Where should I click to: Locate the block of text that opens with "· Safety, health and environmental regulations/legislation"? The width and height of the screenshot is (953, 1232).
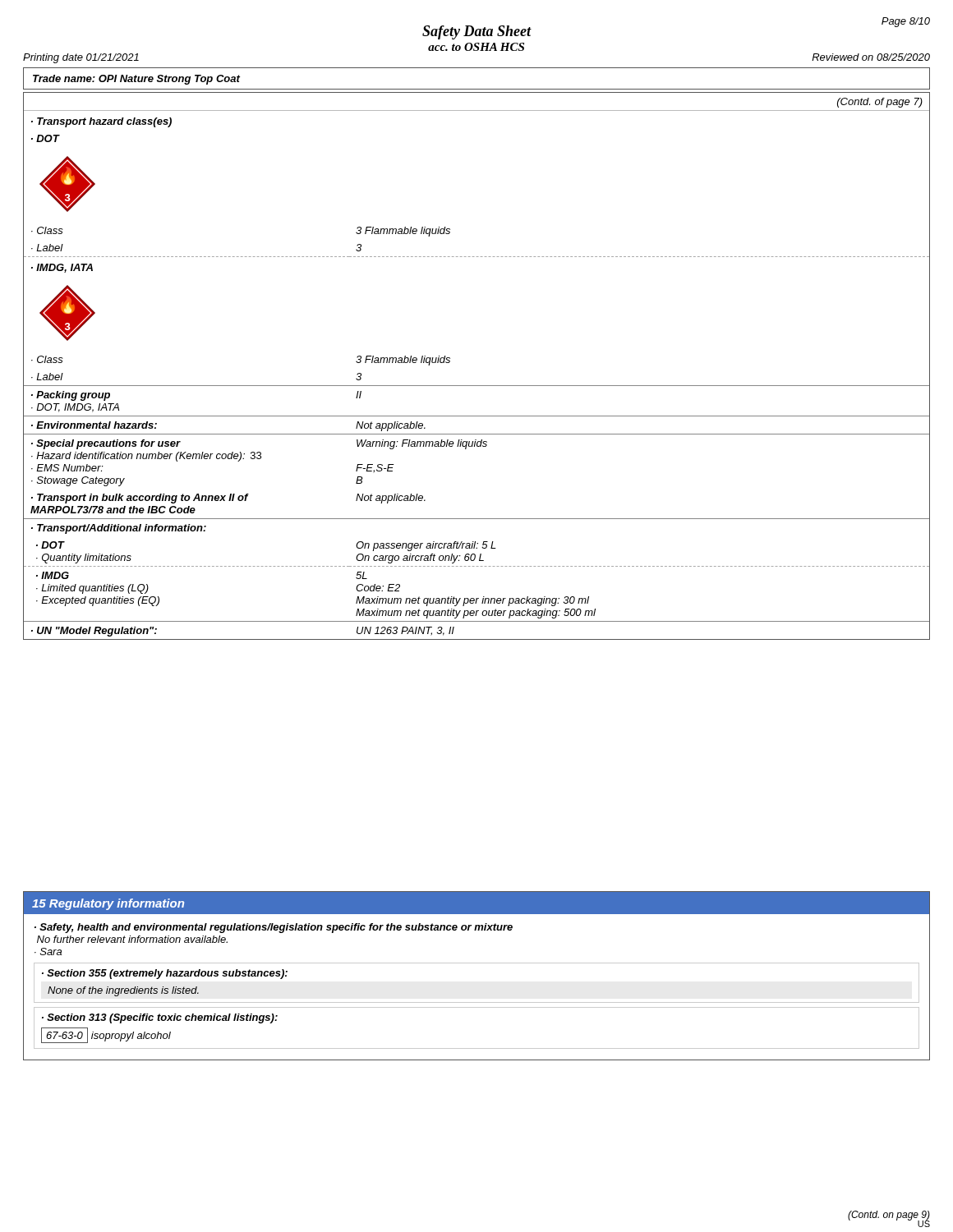click(273, 939)
